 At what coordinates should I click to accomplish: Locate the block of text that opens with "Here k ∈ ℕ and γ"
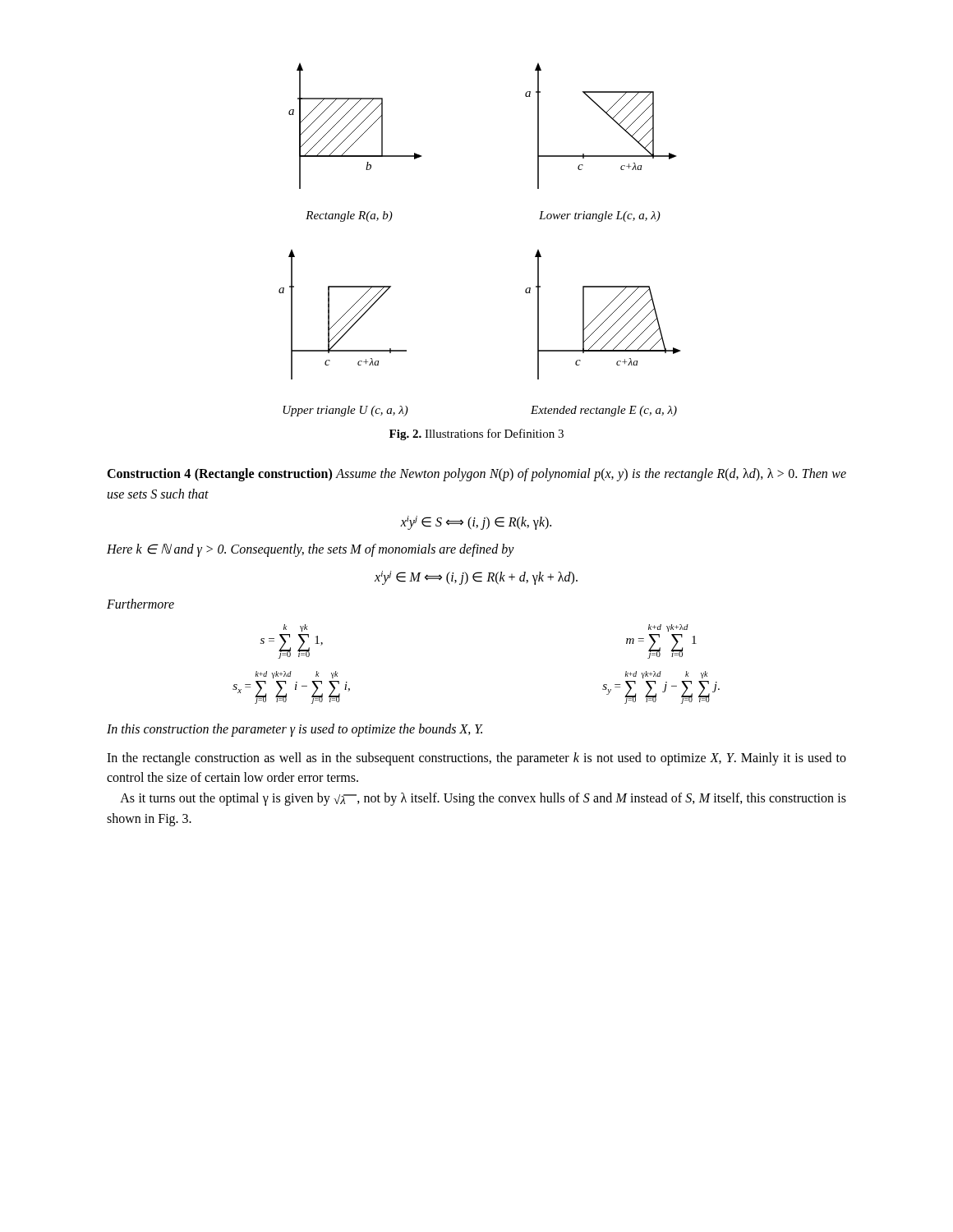(310, 549)
